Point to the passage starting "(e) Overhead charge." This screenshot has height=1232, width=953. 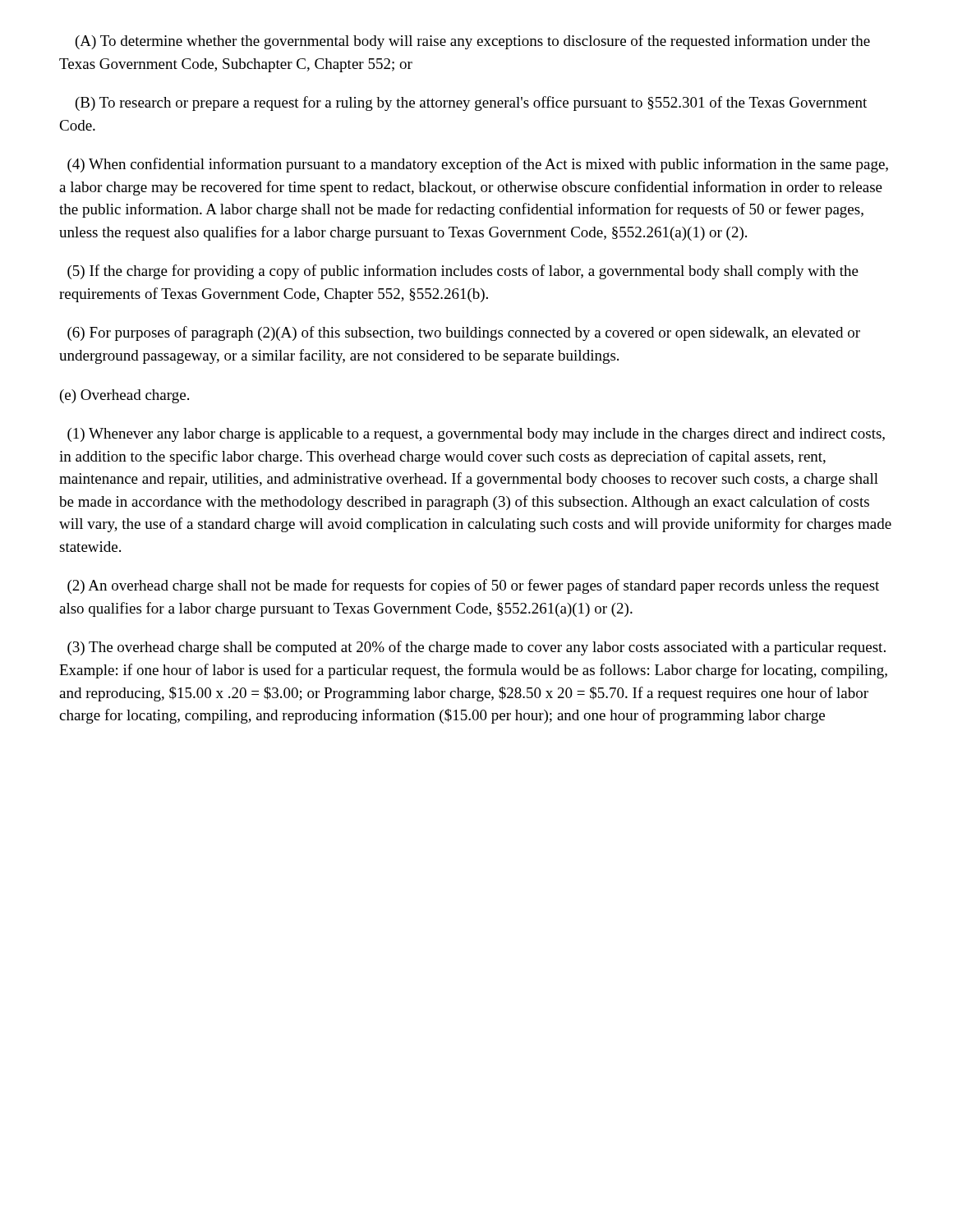coord(125,394)
